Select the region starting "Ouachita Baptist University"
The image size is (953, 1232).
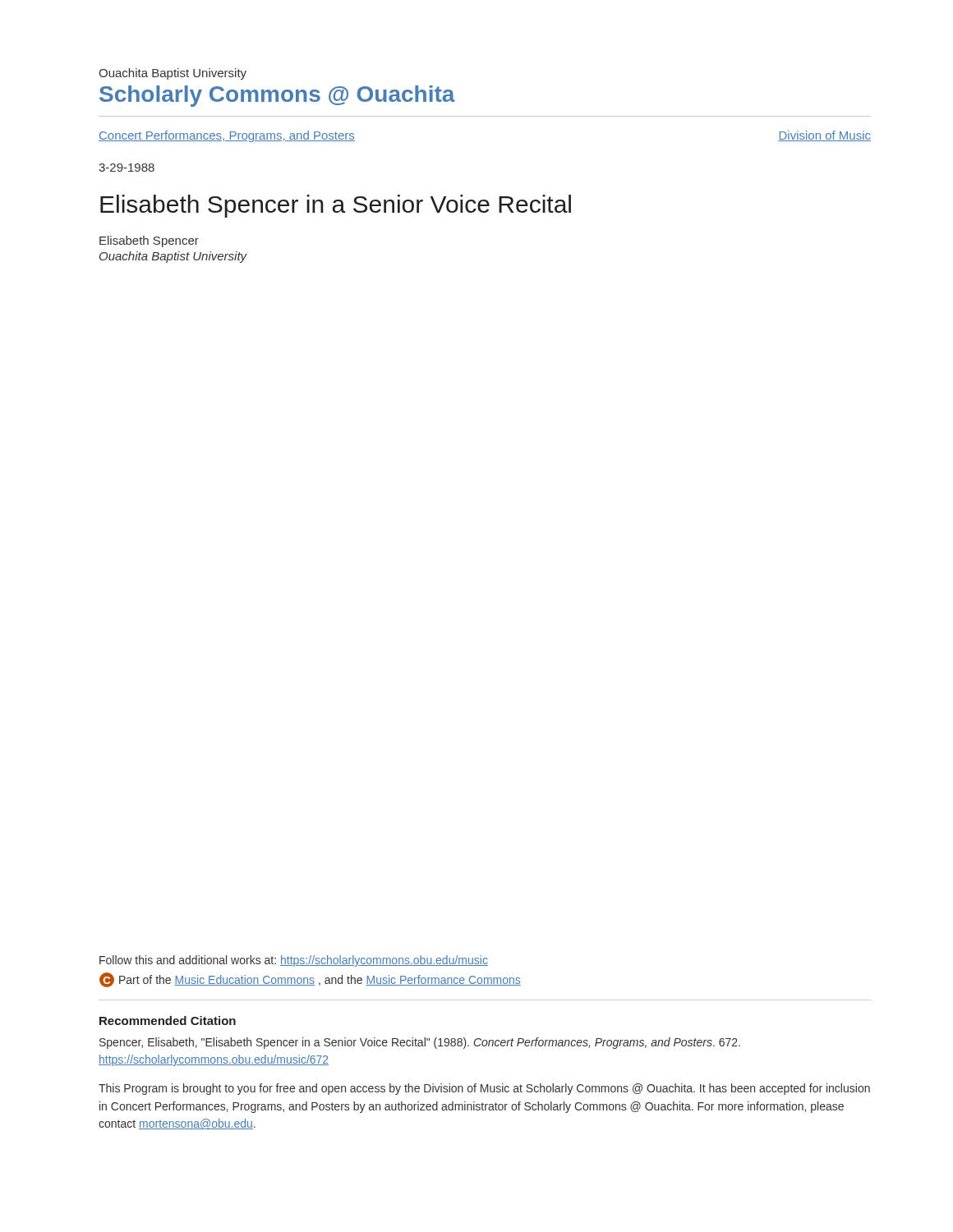tap(173, 73)
